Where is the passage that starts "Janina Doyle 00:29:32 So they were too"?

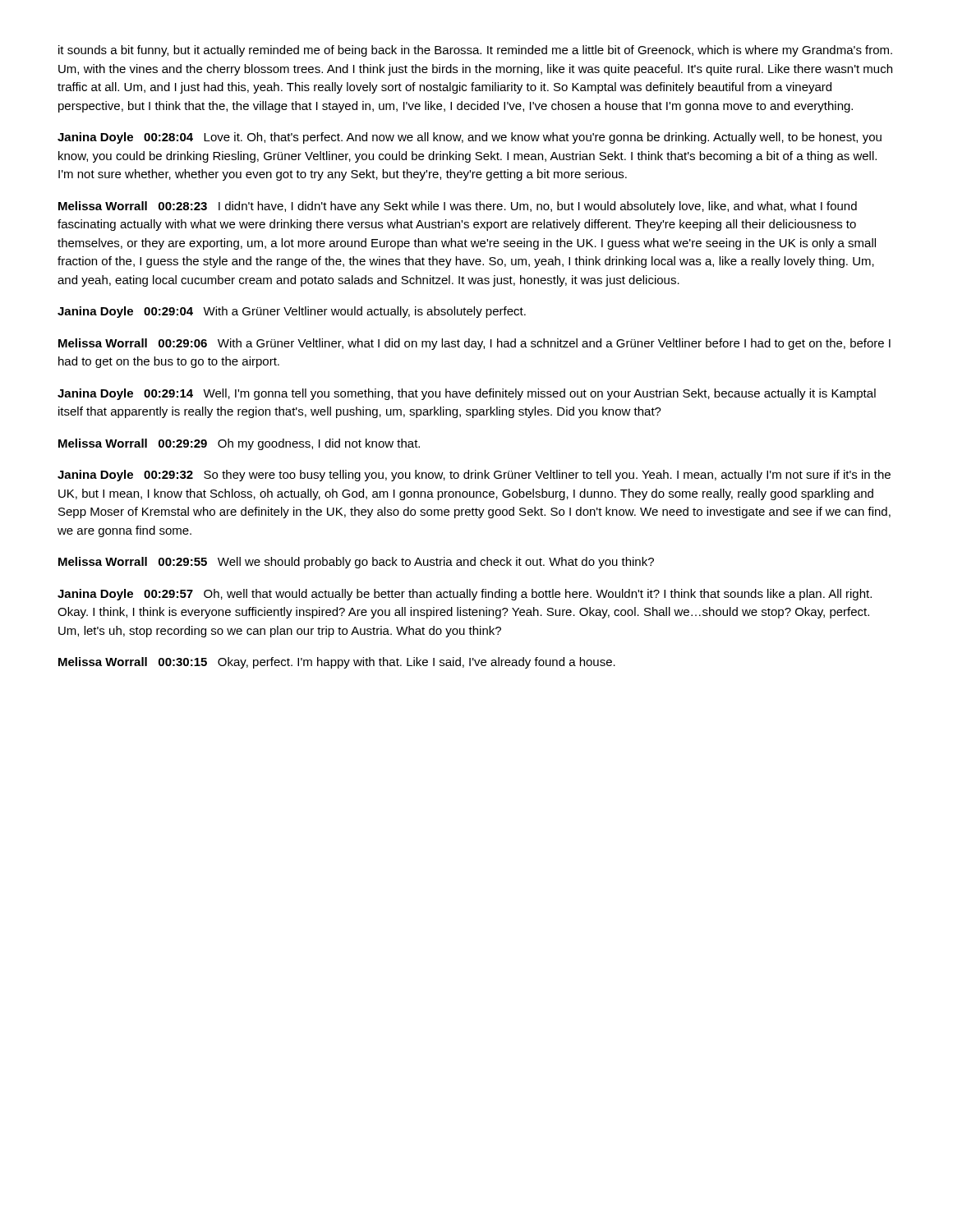click(x=474, y=502)
